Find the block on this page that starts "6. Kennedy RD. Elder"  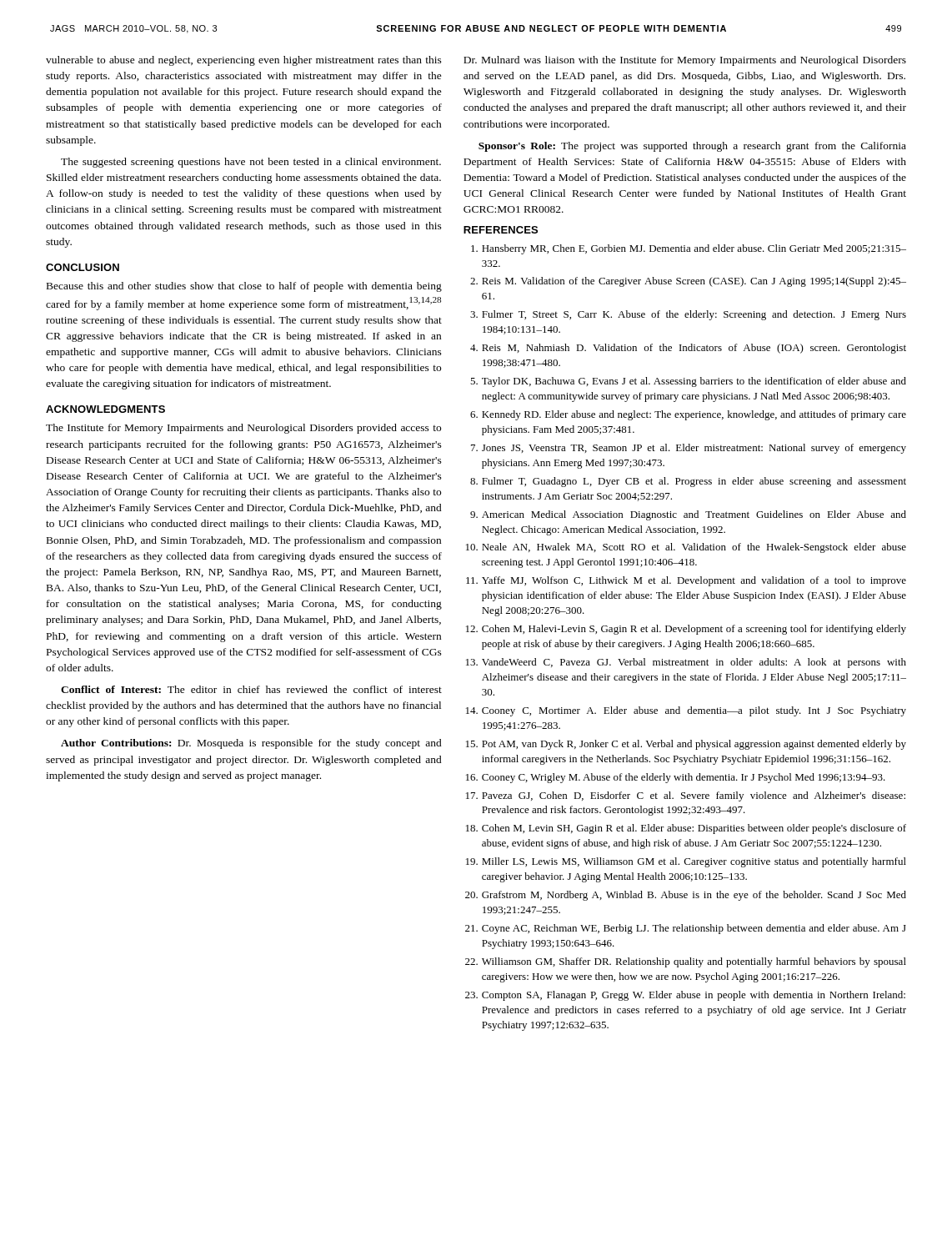(685, 422)
